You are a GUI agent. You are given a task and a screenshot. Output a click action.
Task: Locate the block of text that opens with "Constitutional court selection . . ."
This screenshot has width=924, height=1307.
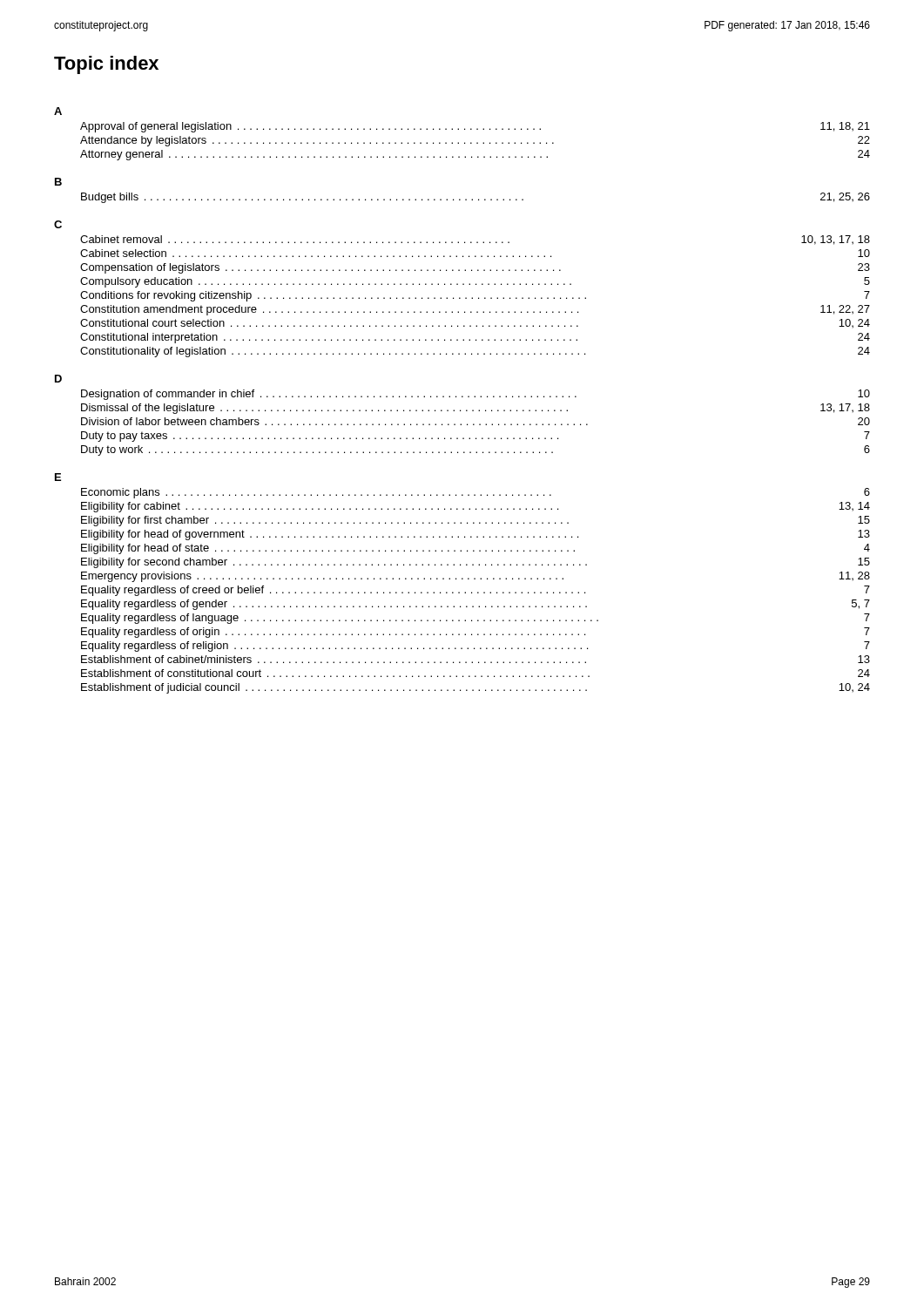[475, 323]
